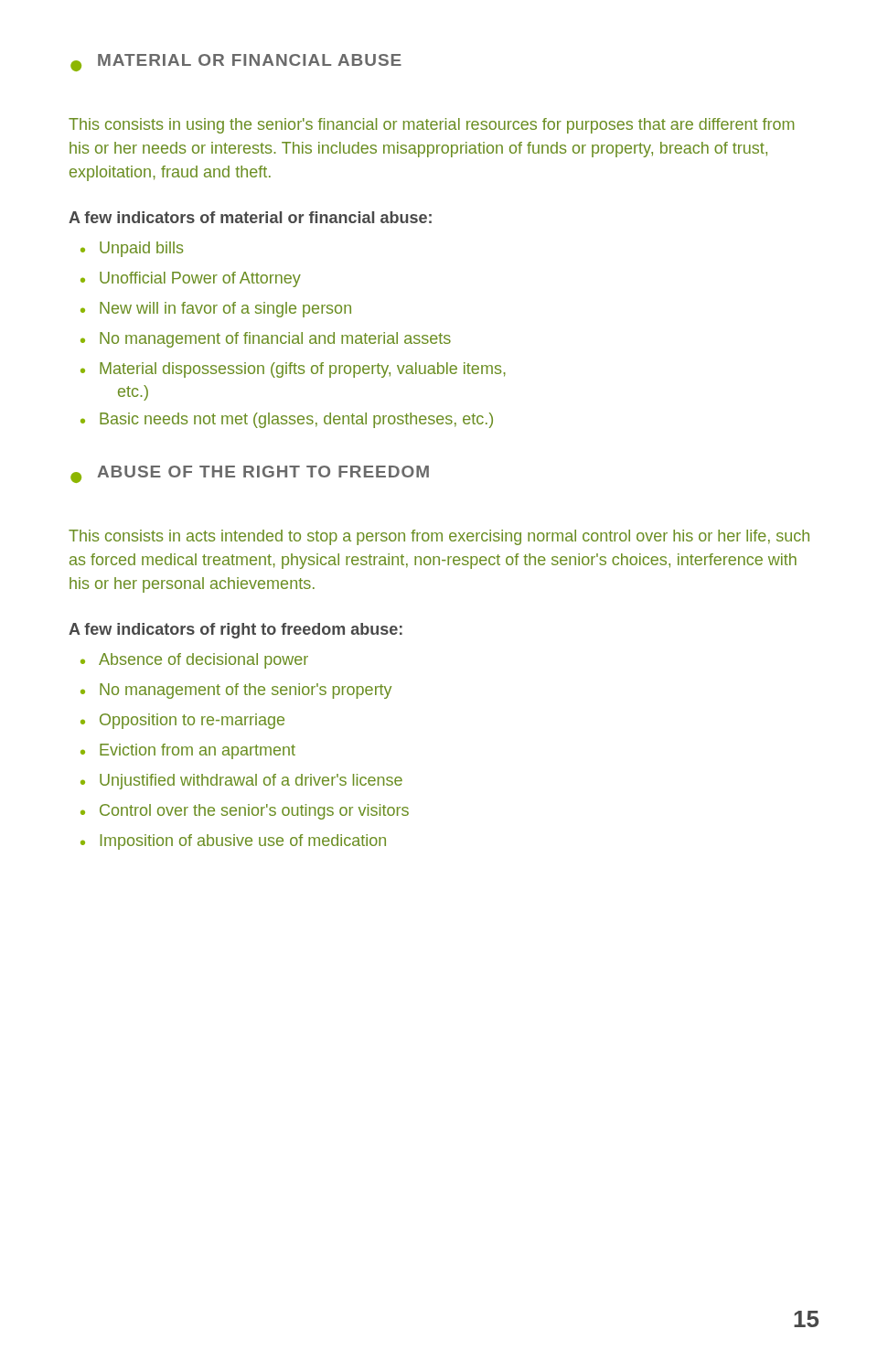The height and width of the screenshot is (1372, 888).
Task: Find the text block with the text "This consists in acts intended to stop a"
Action: click(444, 560)
